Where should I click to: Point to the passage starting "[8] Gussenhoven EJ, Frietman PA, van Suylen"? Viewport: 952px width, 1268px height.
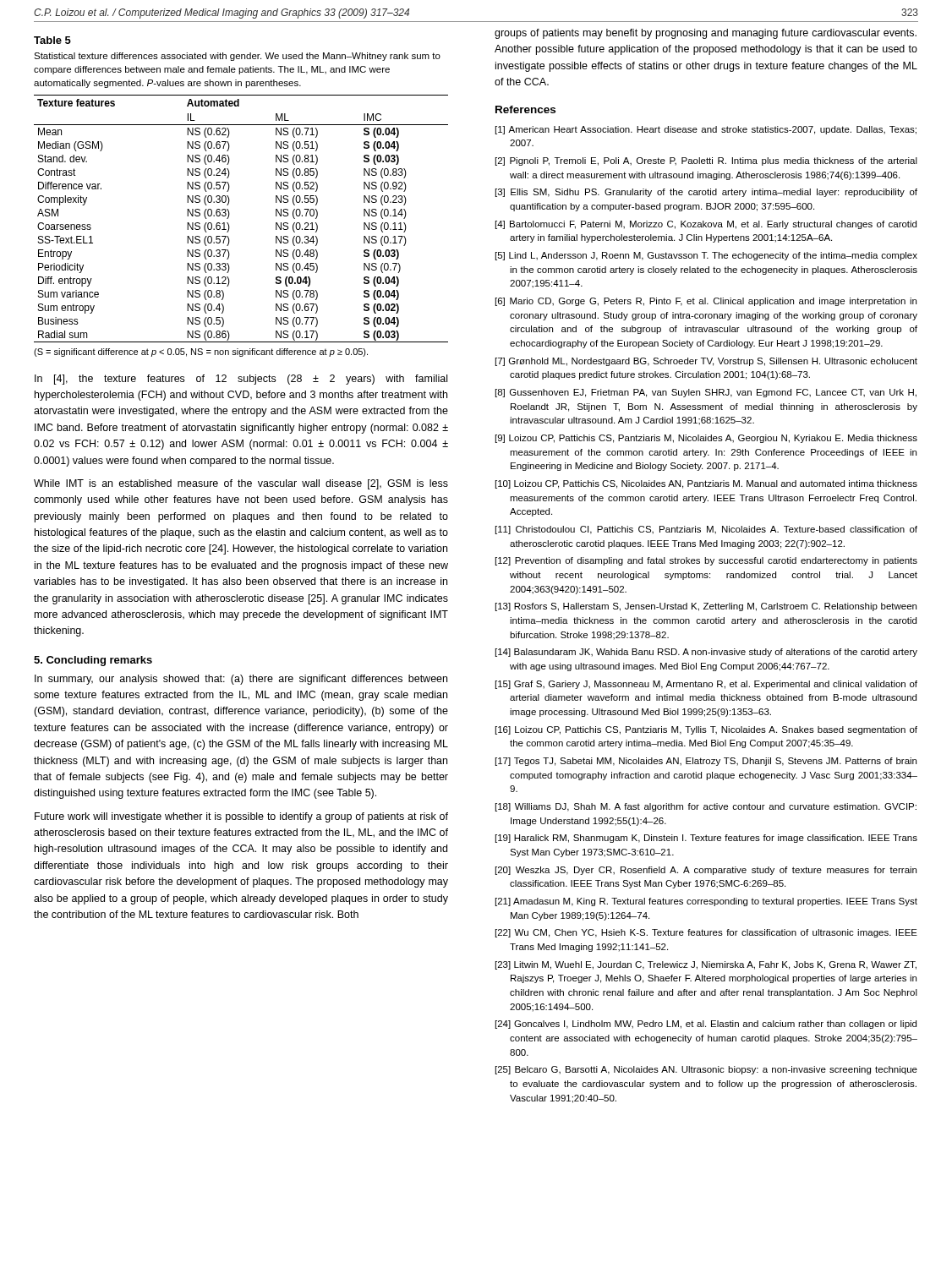(x=706, y=406)
